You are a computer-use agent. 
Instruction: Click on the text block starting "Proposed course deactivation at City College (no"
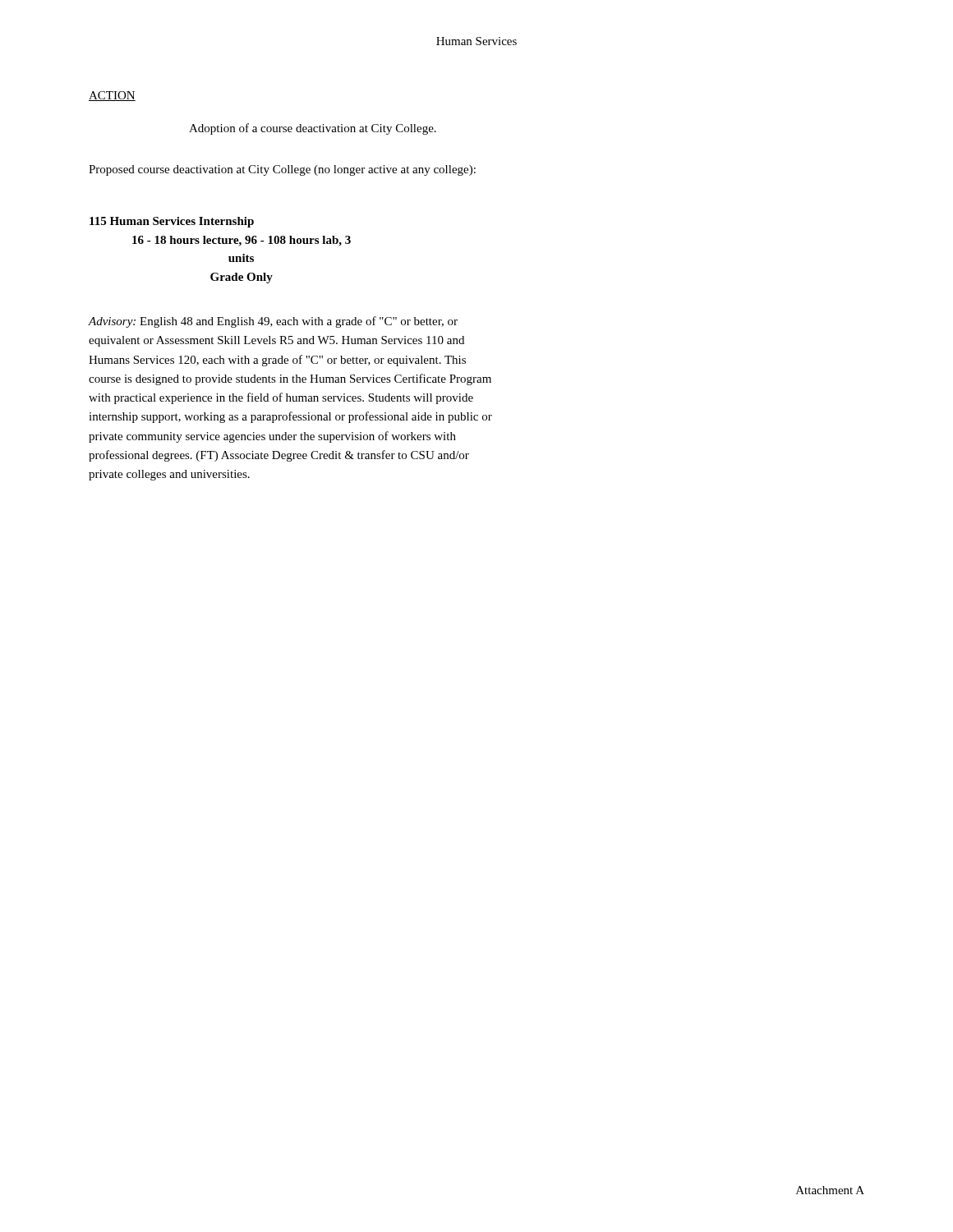coord(283,169)
